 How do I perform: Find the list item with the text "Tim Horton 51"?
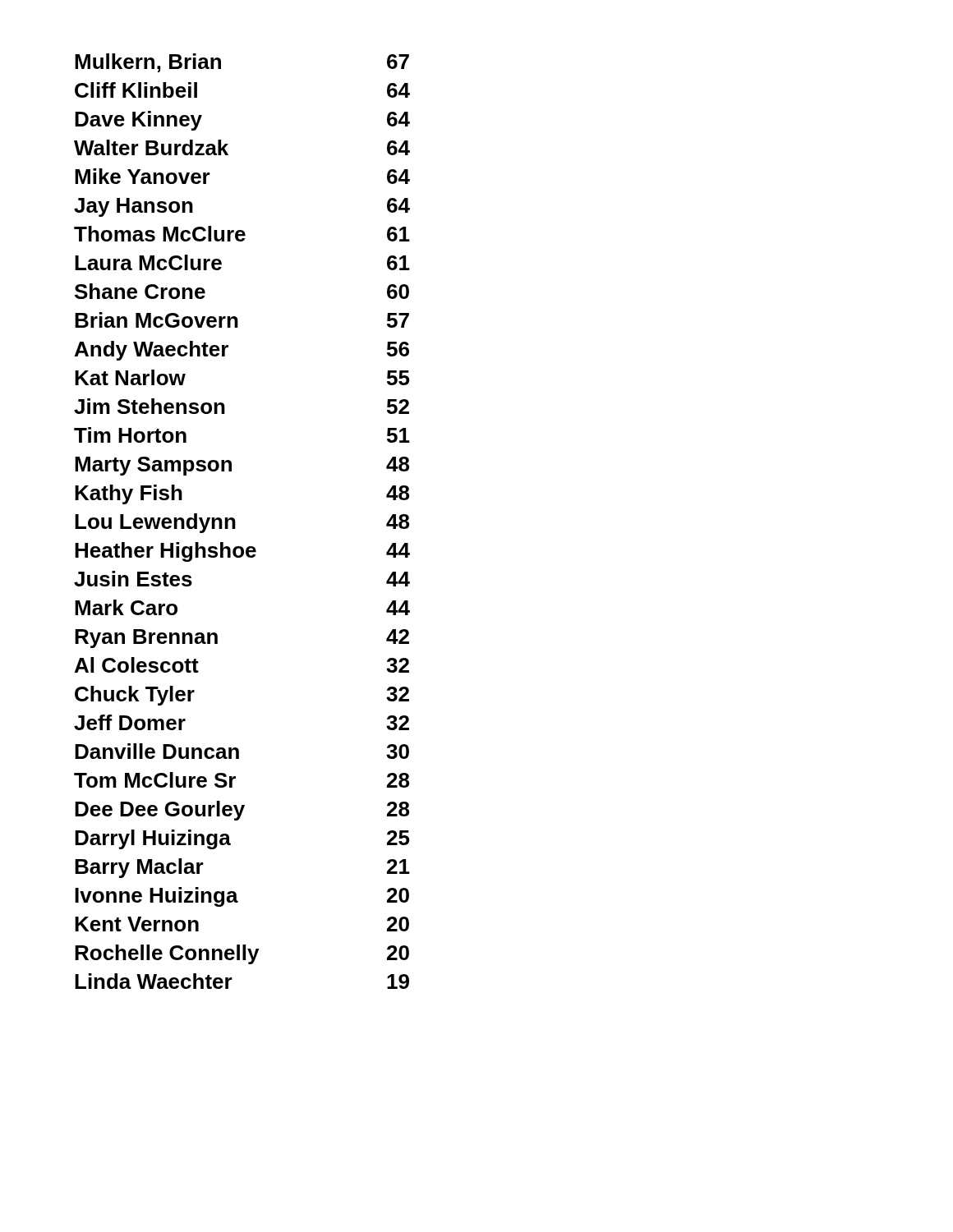pyautogui.click(x=124, y=435)
